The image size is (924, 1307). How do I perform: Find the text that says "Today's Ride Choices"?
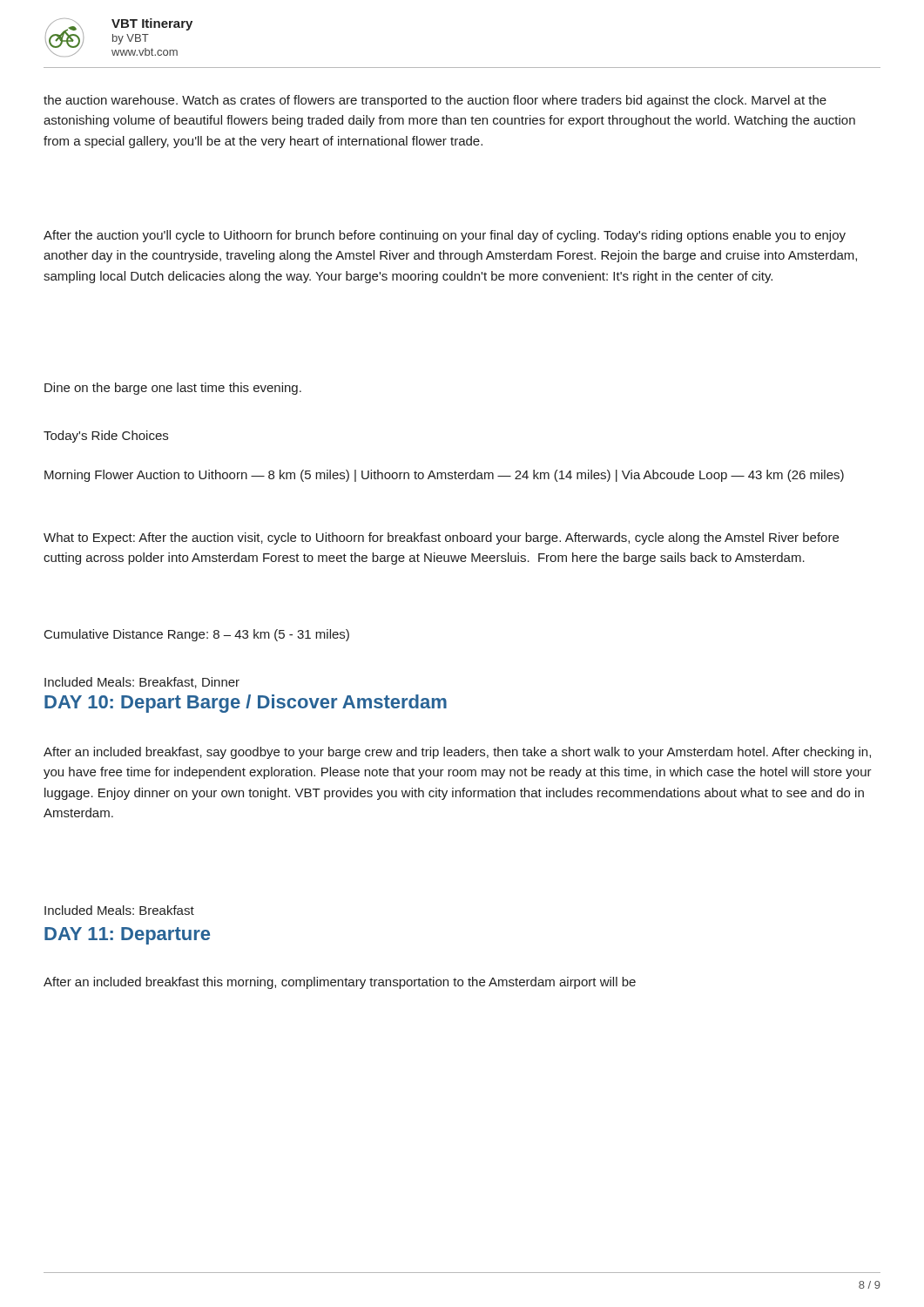tap(106, 437)
